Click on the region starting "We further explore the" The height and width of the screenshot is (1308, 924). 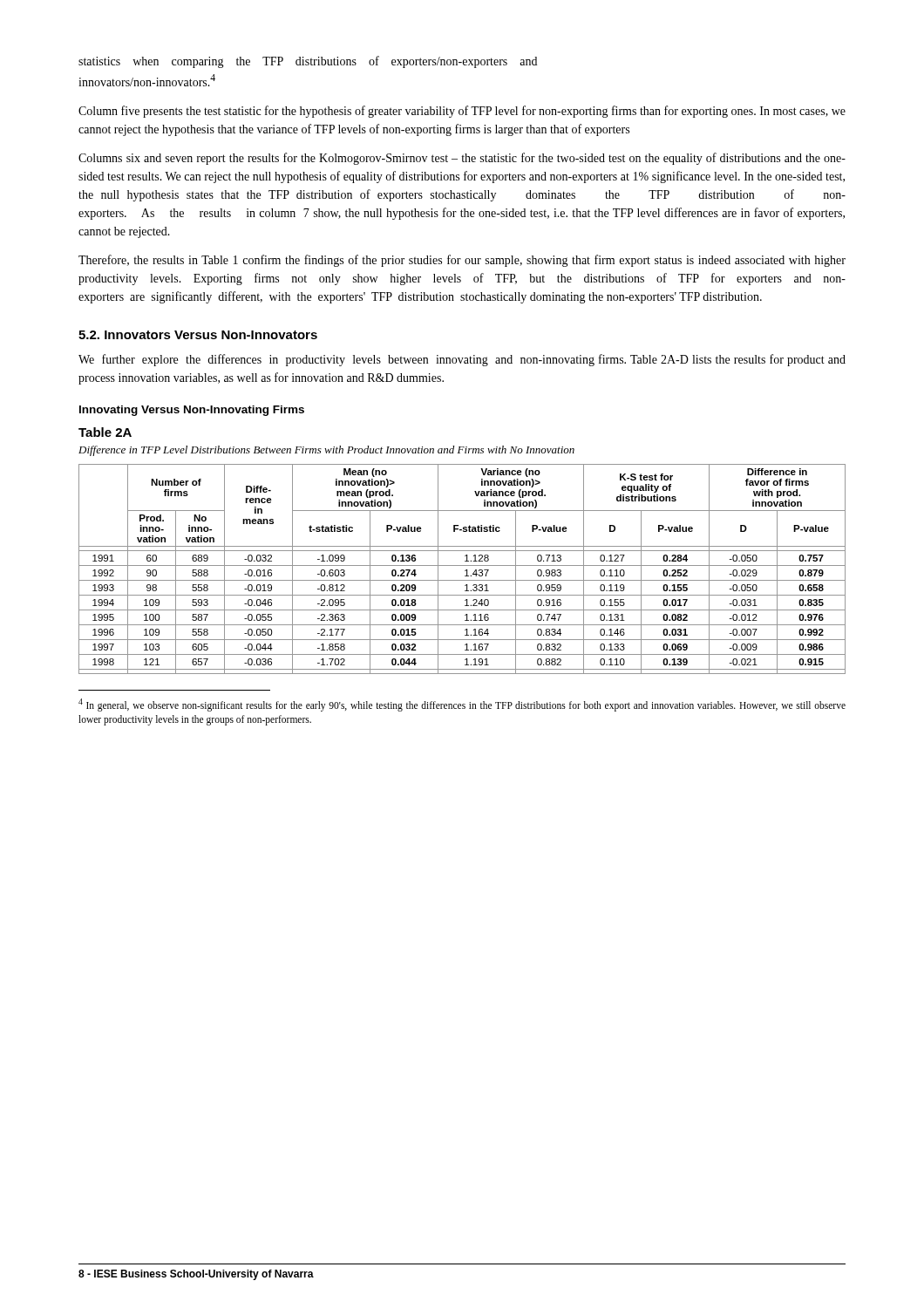(x=462, y=369)
